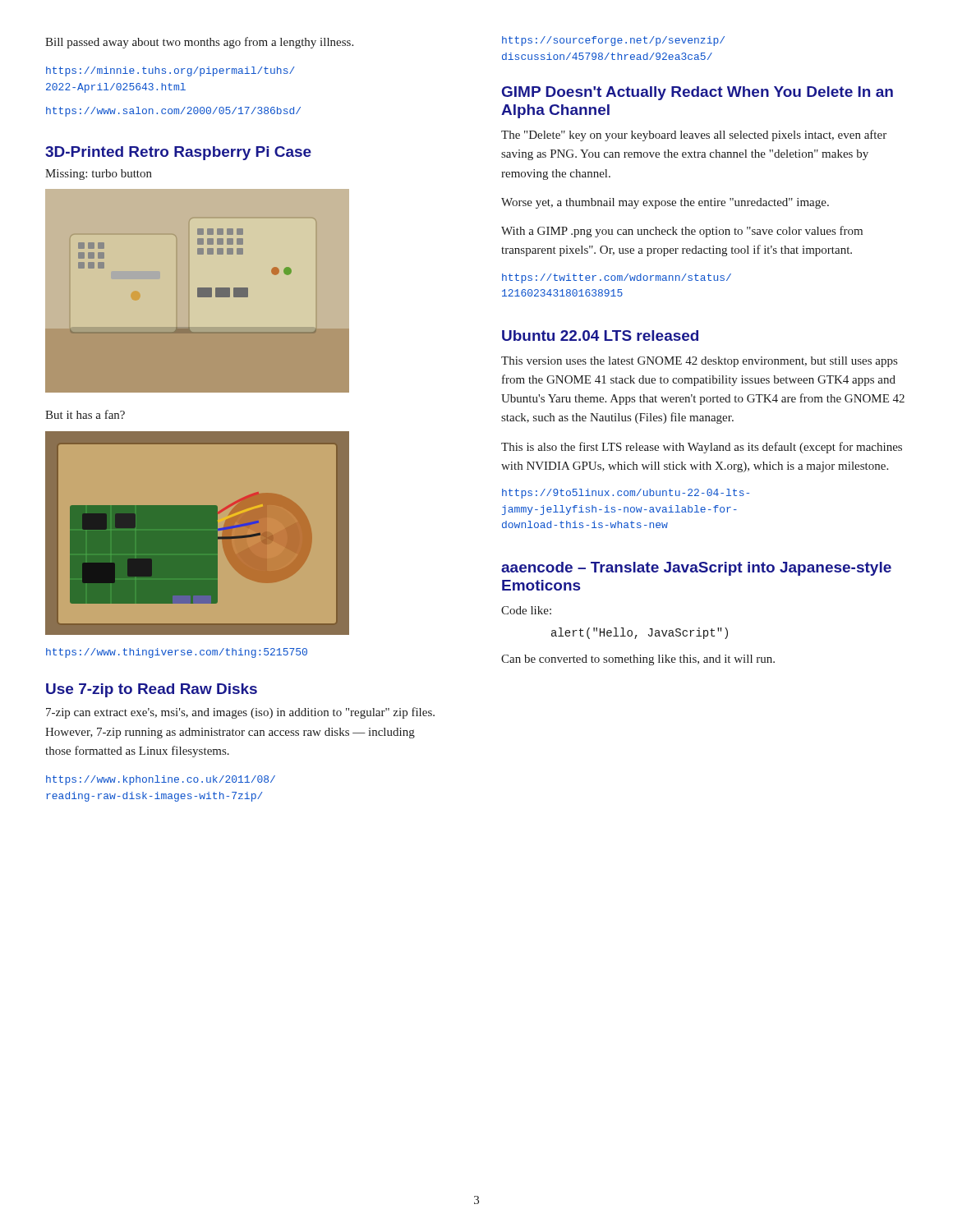Point to the block starting "Code like:"
Screen dimensions: 1232x953
point(526,610)
